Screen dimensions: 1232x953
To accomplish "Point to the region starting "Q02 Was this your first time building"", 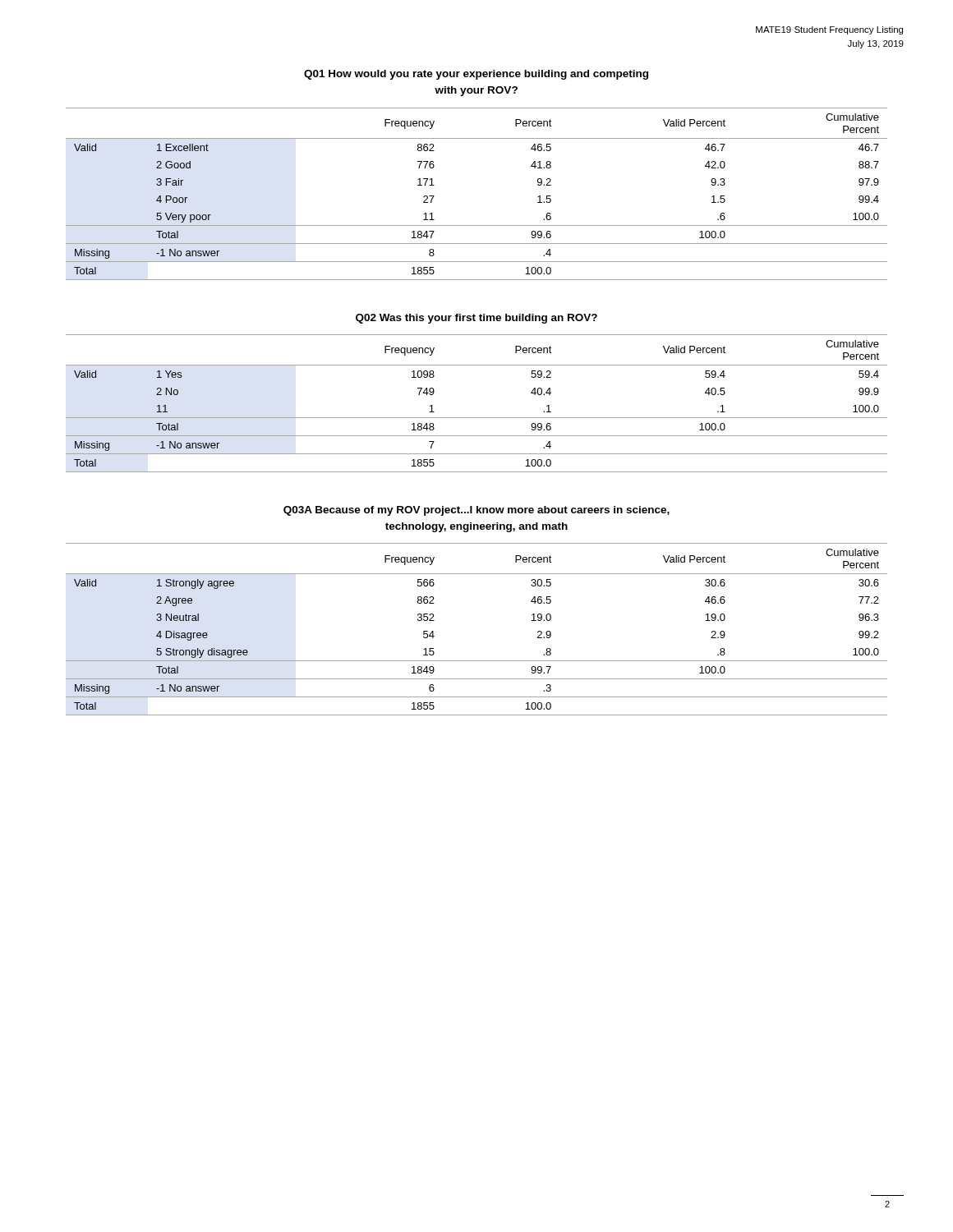I will click(x=476, y=317).
